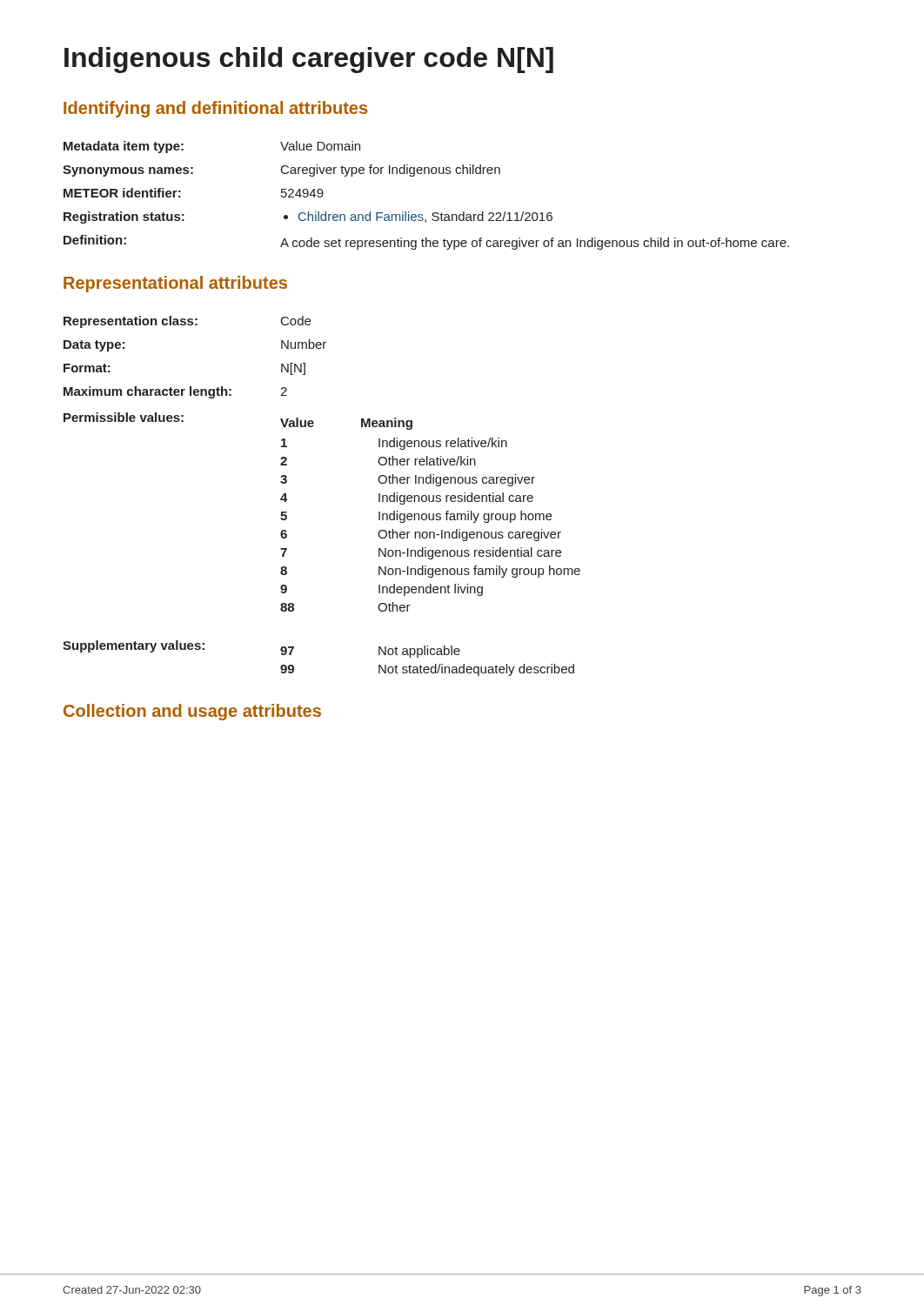
Task: Locate the section header that reads "Identifying and definitional attributes"
Action: [x=215, y=109]
